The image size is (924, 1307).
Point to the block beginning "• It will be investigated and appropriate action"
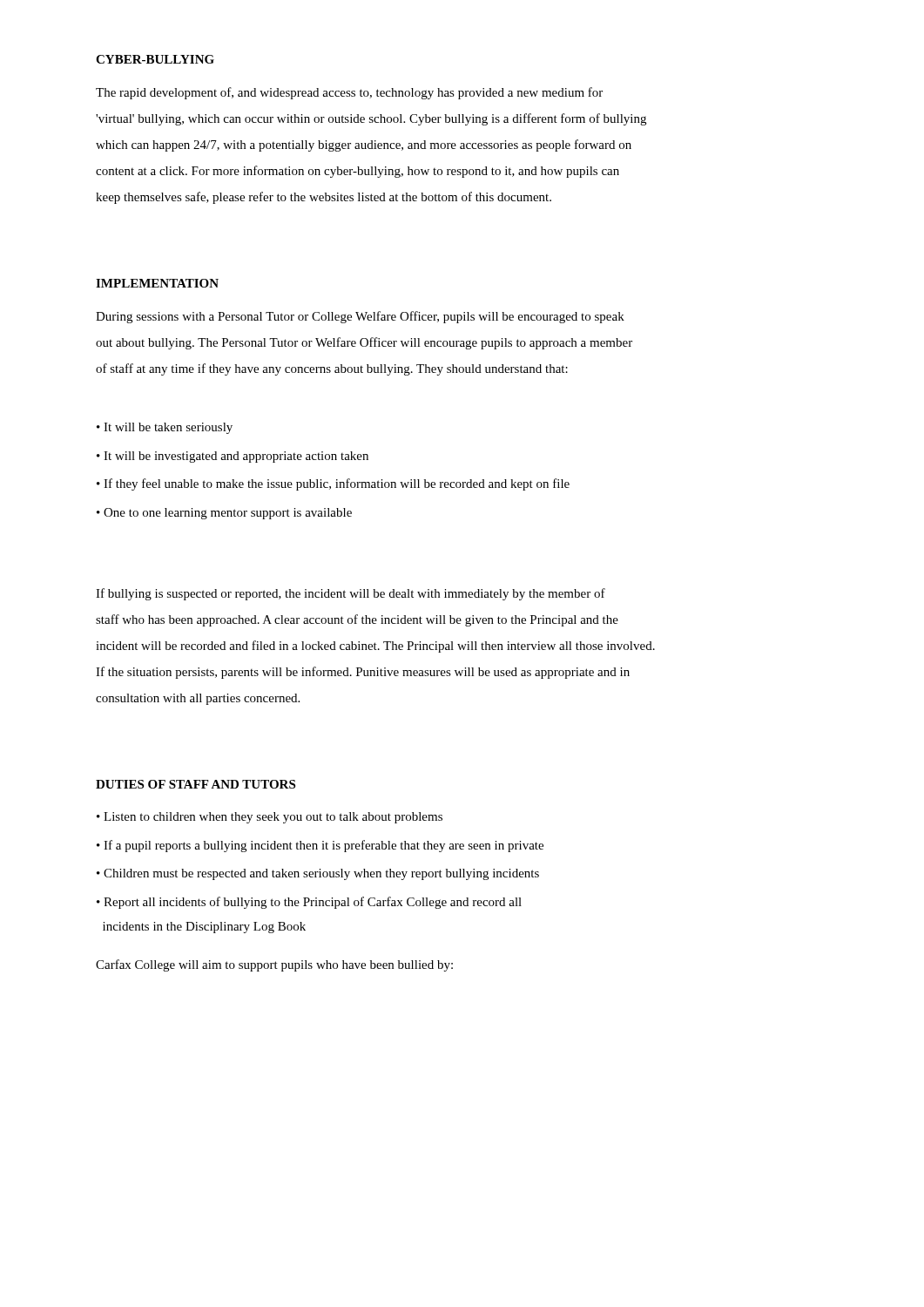232,455
